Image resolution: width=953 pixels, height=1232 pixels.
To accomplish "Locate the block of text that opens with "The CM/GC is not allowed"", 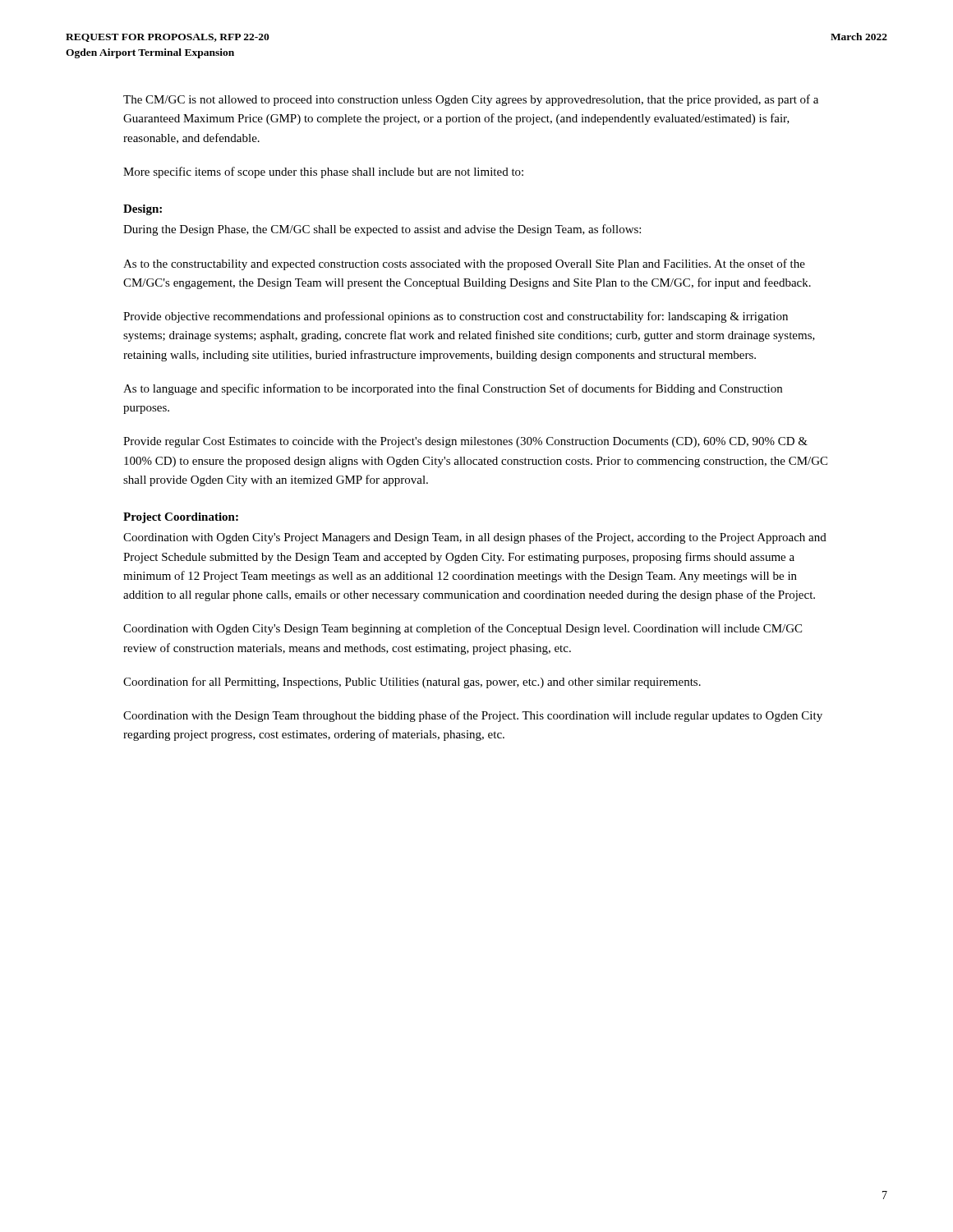I will click(471, 118).
